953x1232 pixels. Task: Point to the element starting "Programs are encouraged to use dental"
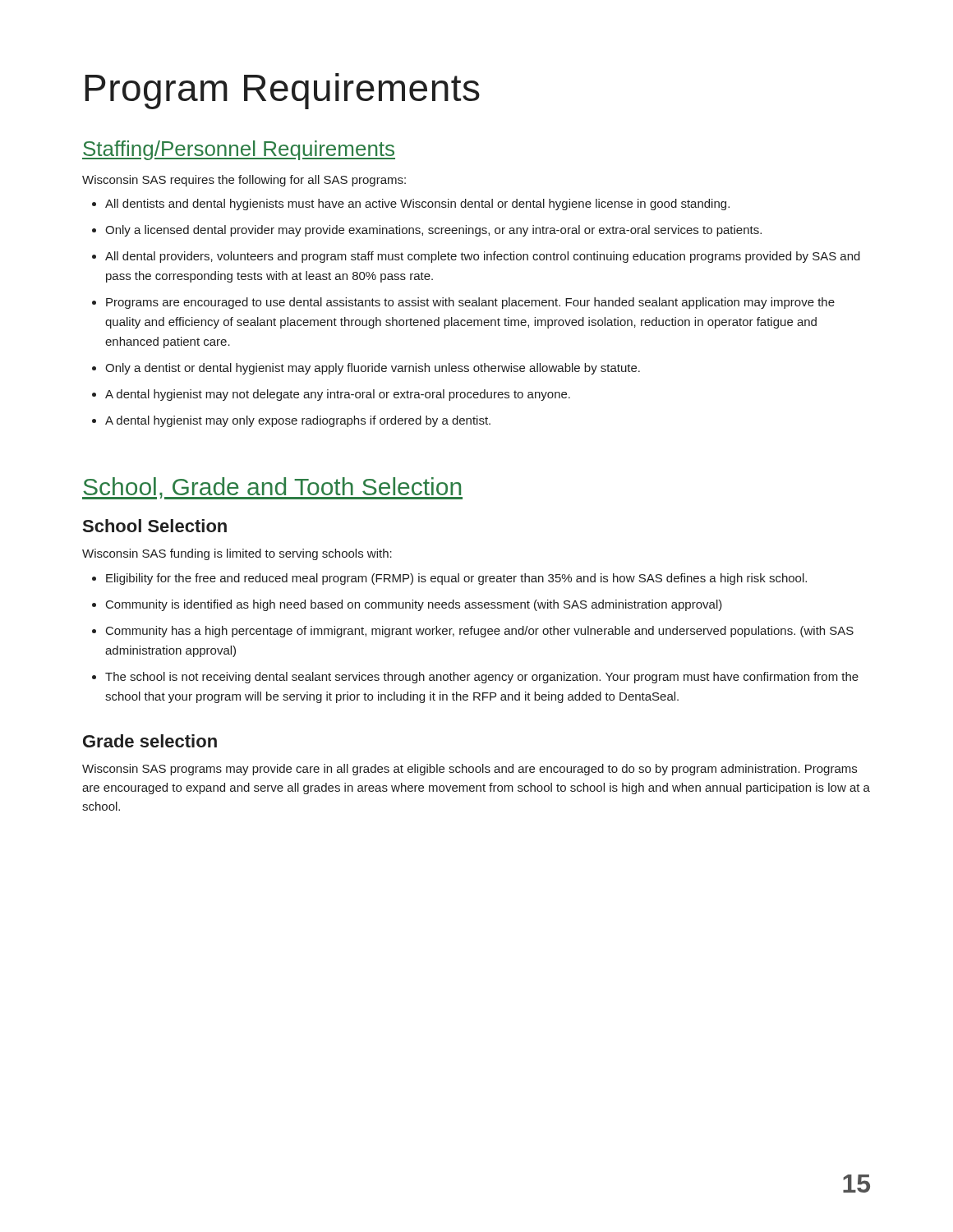[488, 322]
